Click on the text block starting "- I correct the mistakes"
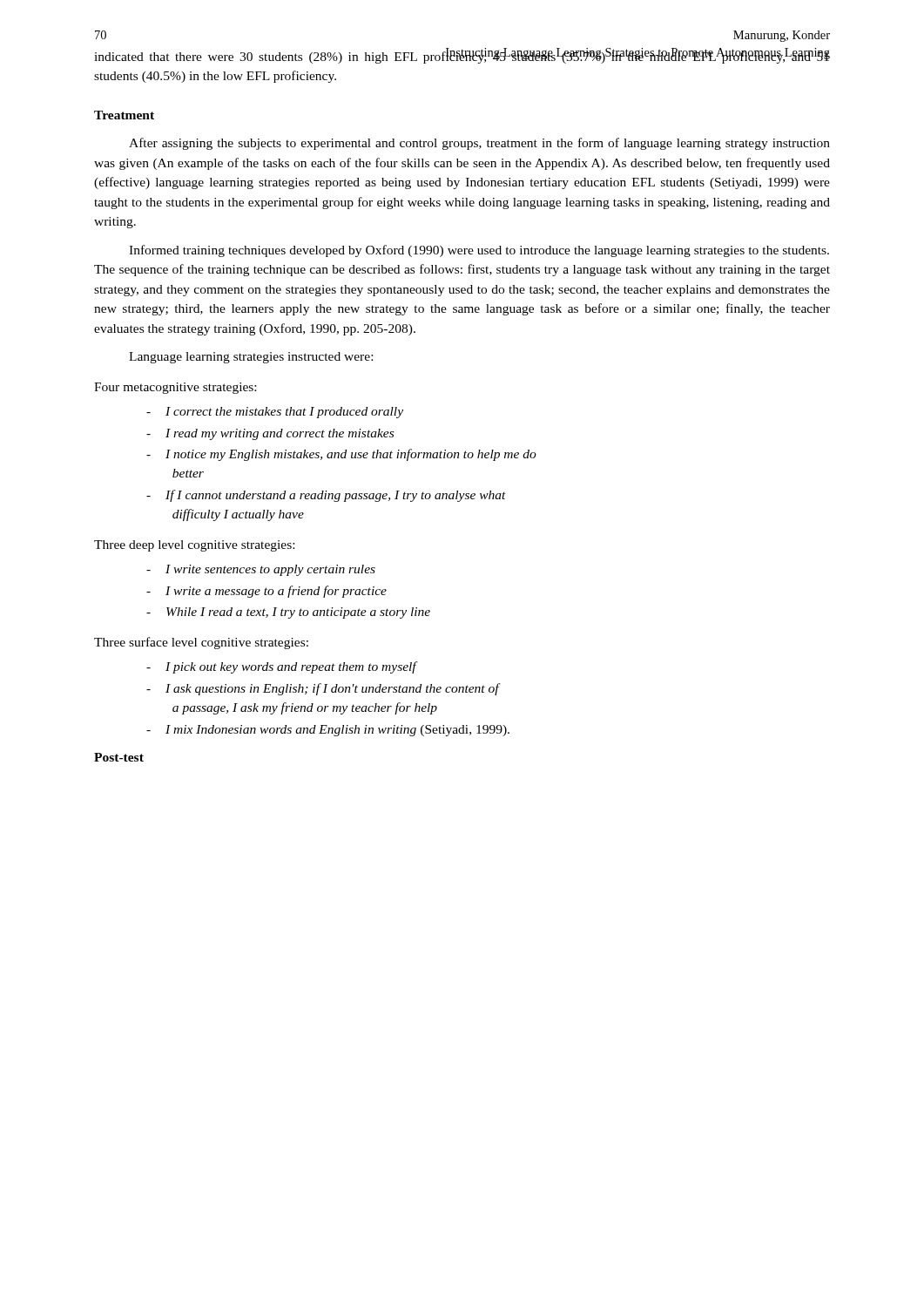 pos(275,413)
